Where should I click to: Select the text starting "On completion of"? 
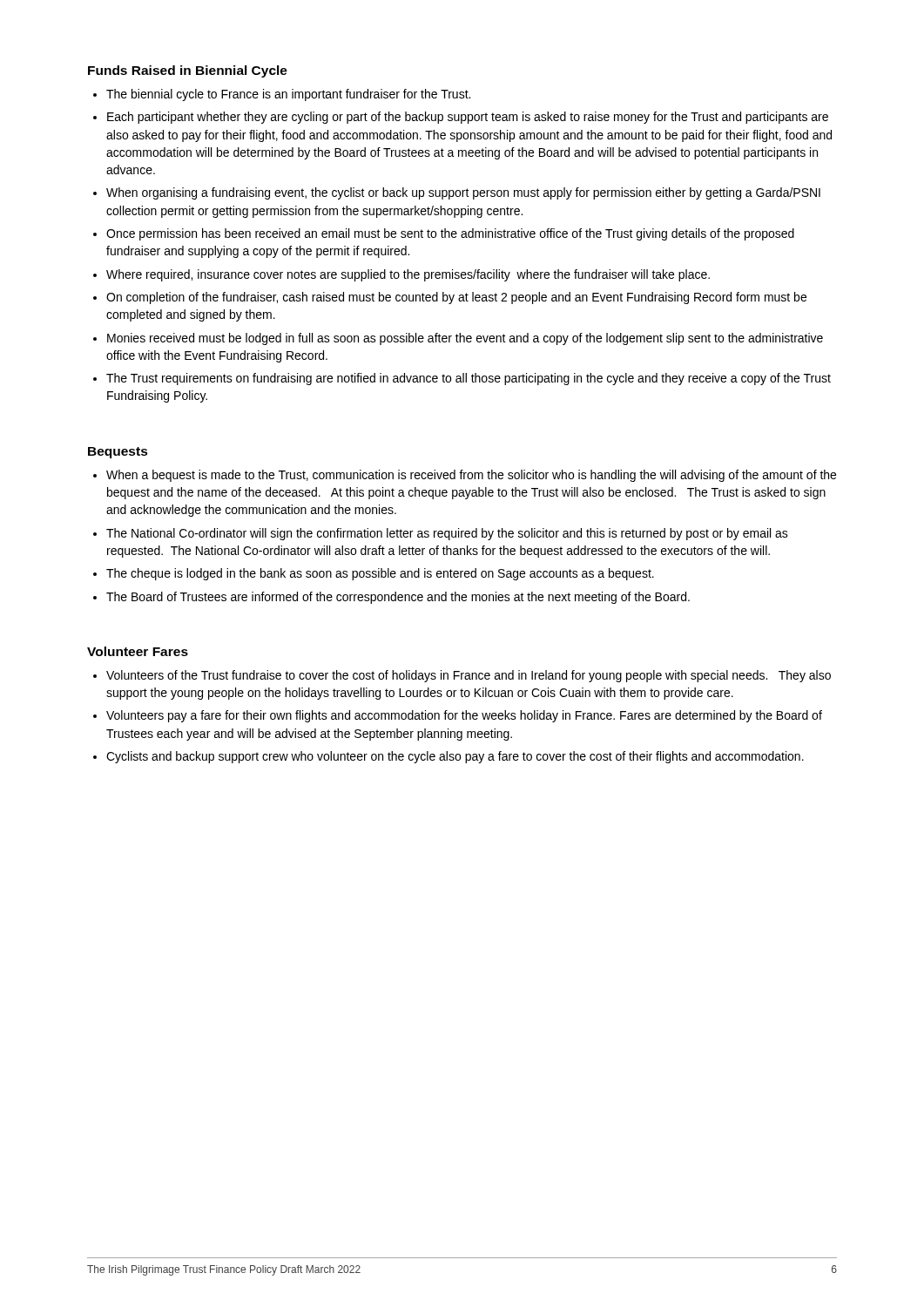(x=462, y=306)
